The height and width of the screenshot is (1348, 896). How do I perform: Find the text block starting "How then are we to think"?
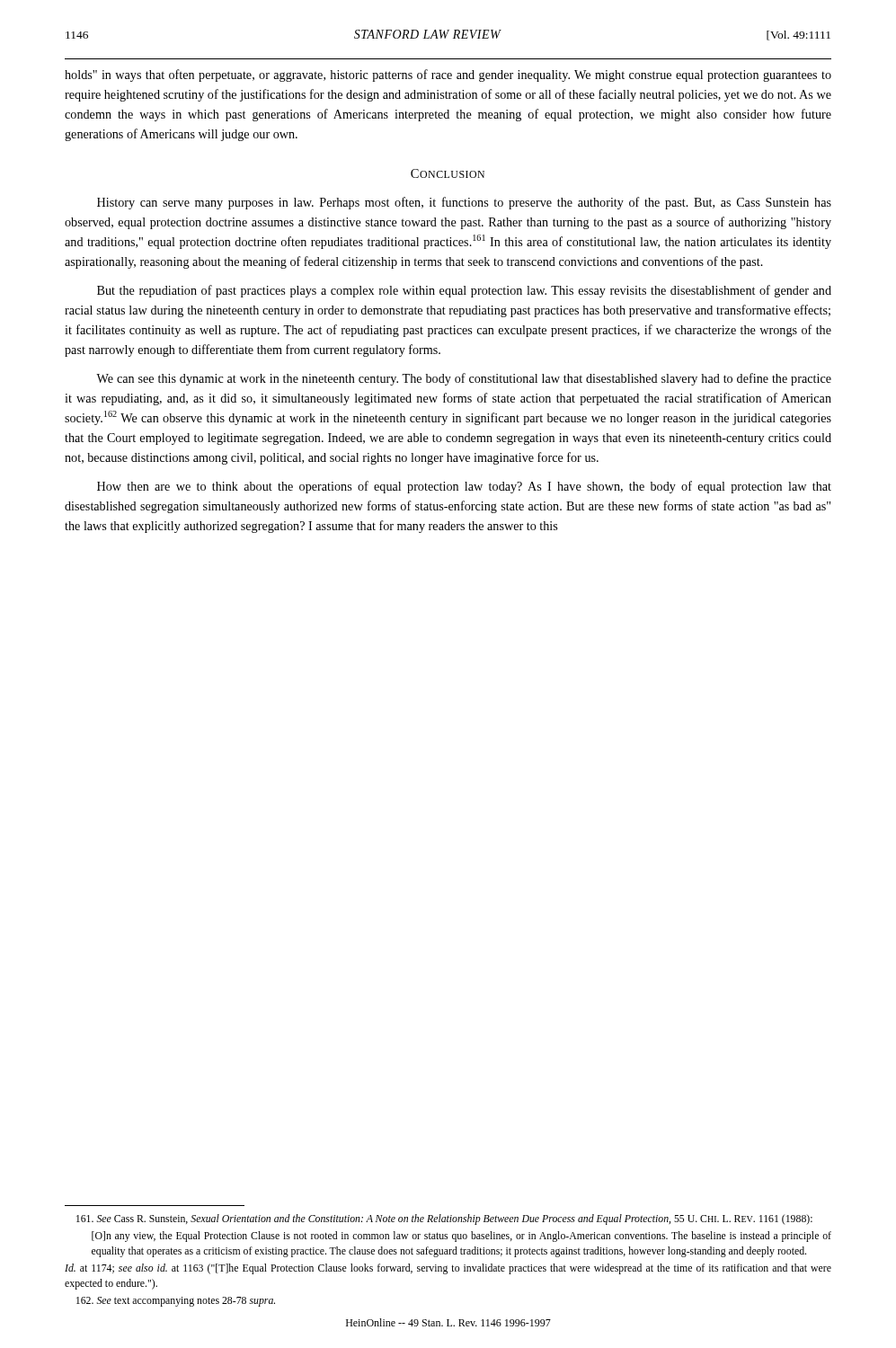point(448,506)
